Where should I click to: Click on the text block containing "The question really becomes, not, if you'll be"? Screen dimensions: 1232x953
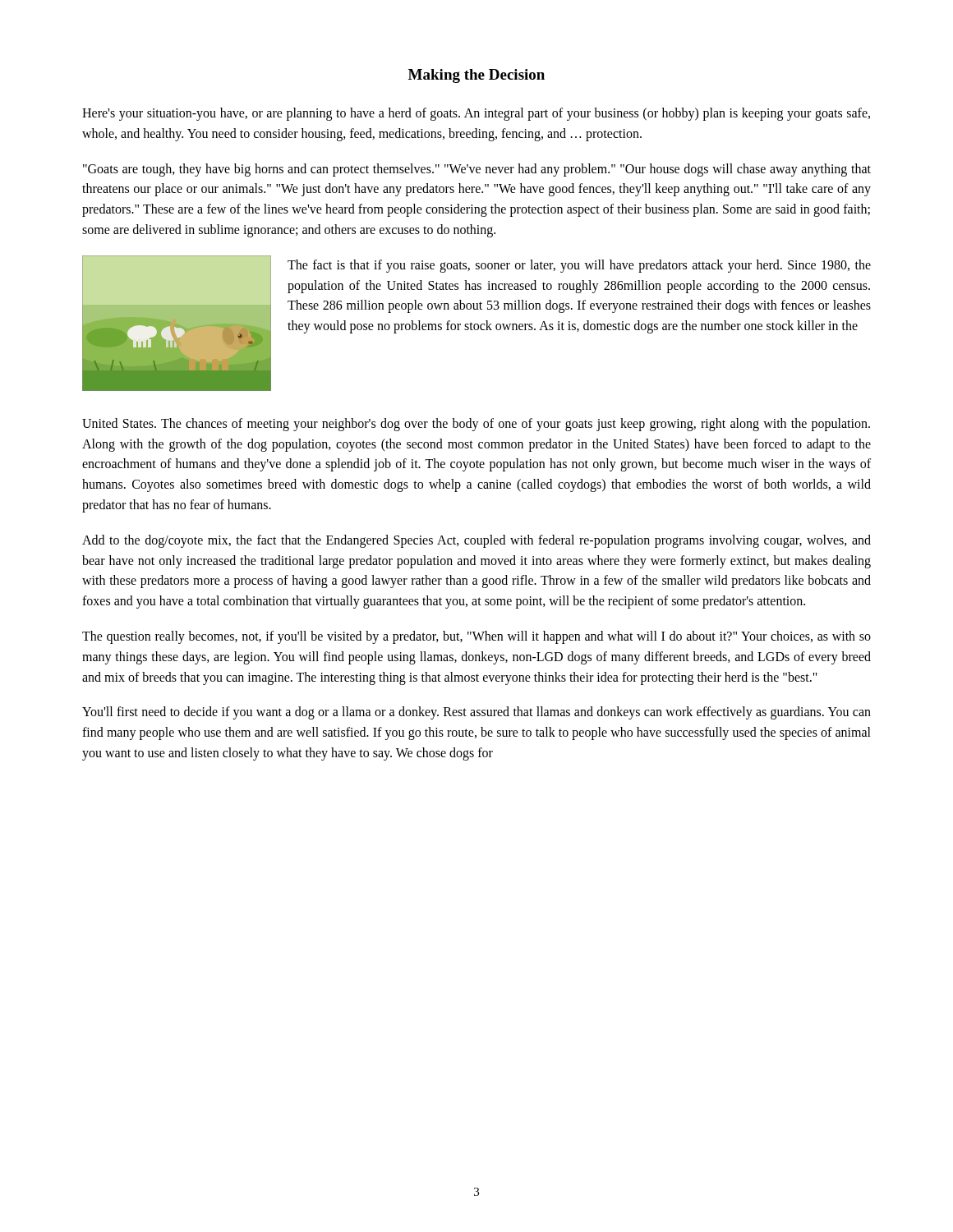click(476, 656)
